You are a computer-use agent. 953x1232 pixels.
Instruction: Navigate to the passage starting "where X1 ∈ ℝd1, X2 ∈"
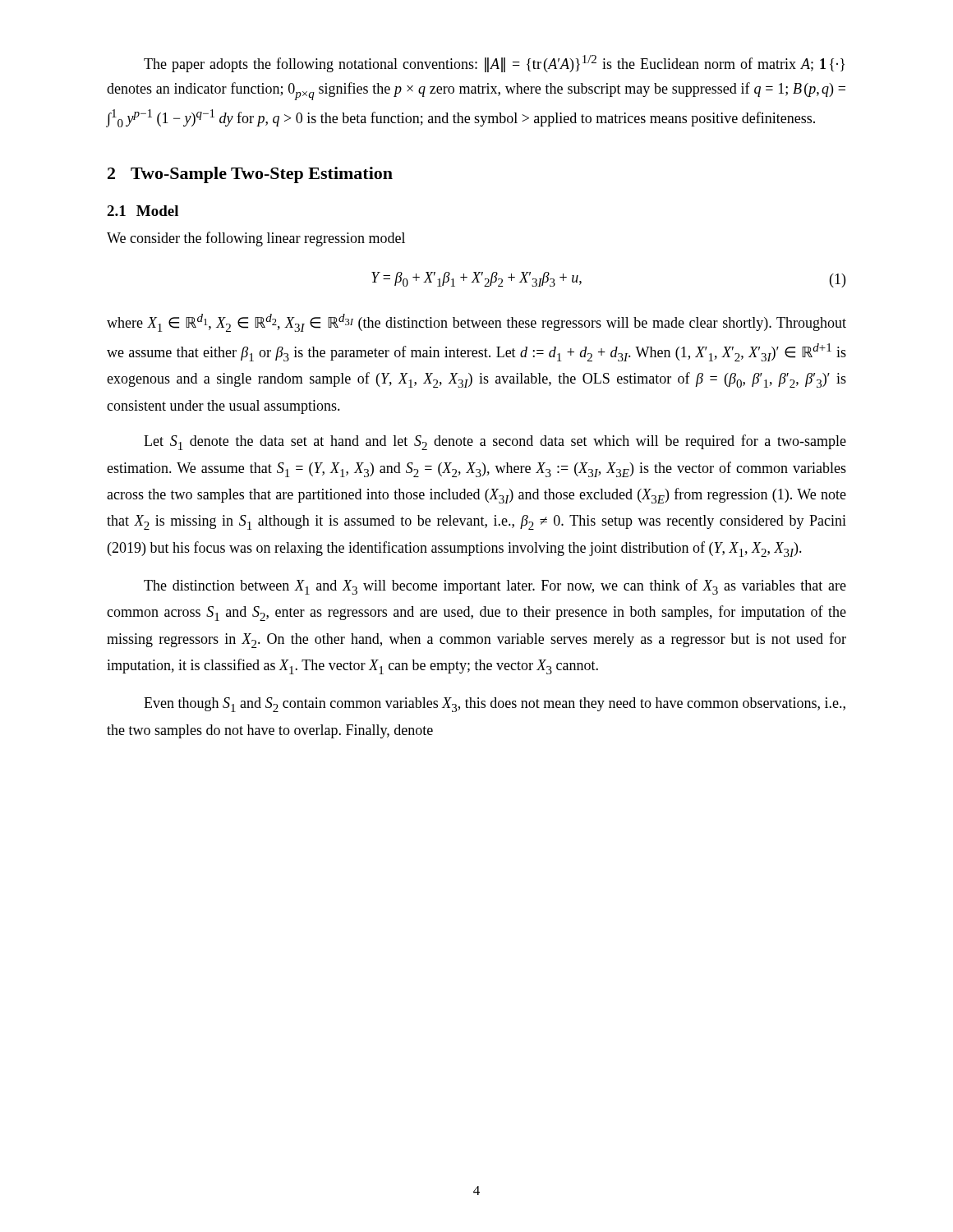point(476,363)
